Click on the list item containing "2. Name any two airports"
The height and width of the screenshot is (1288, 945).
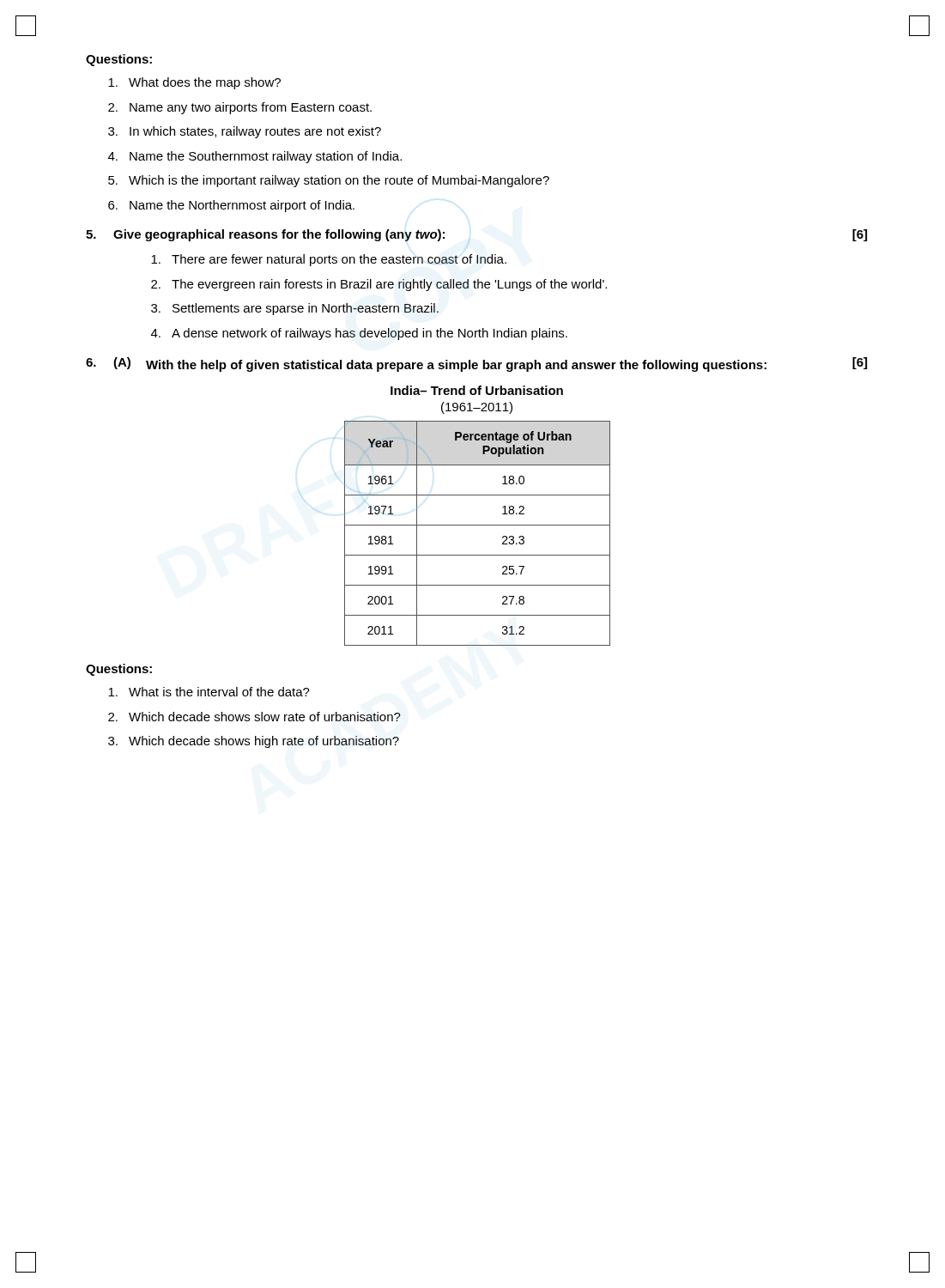[x=229, y=107]
